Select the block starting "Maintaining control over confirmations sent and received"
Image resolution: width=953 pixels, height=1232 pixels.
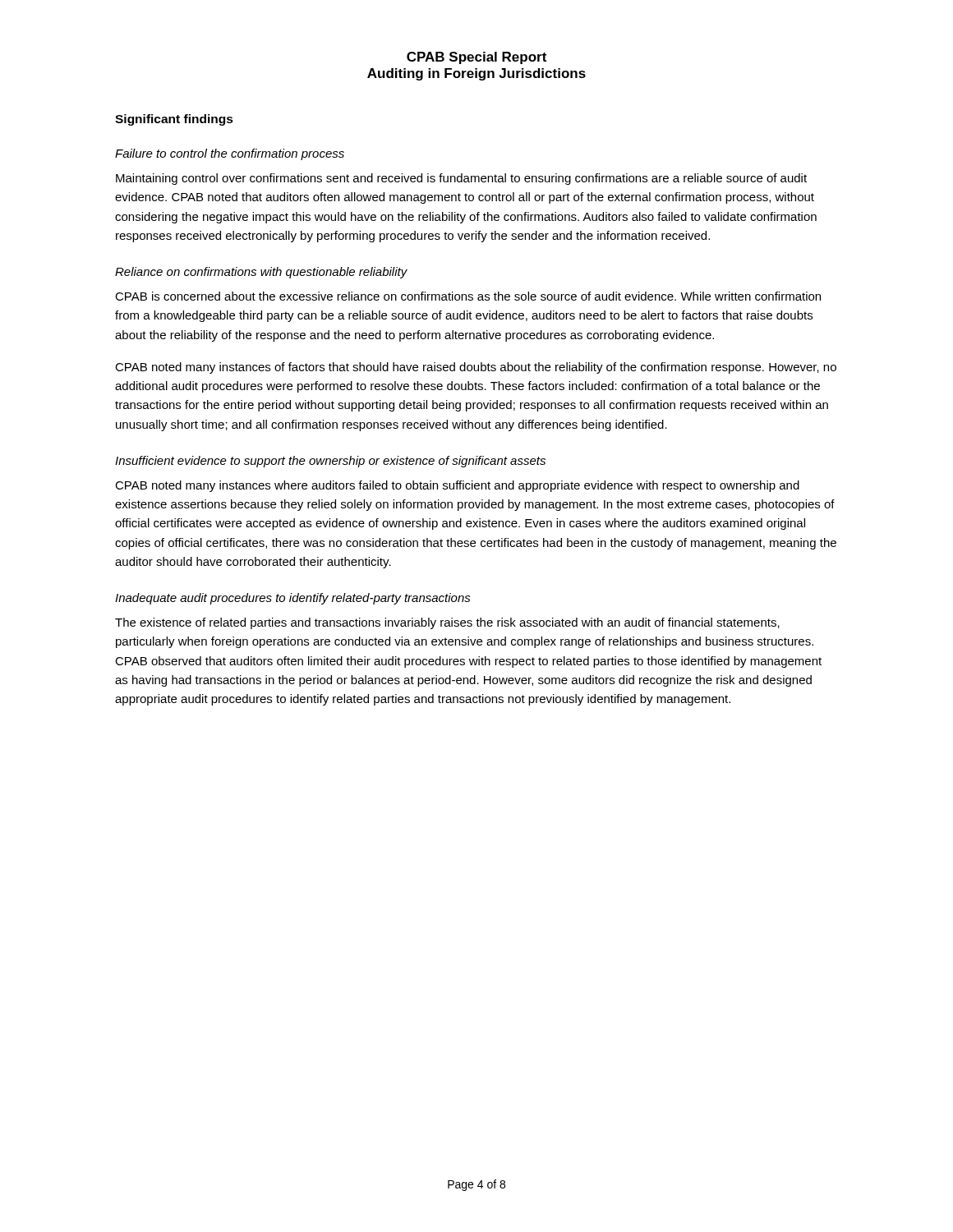pos(466,206)
